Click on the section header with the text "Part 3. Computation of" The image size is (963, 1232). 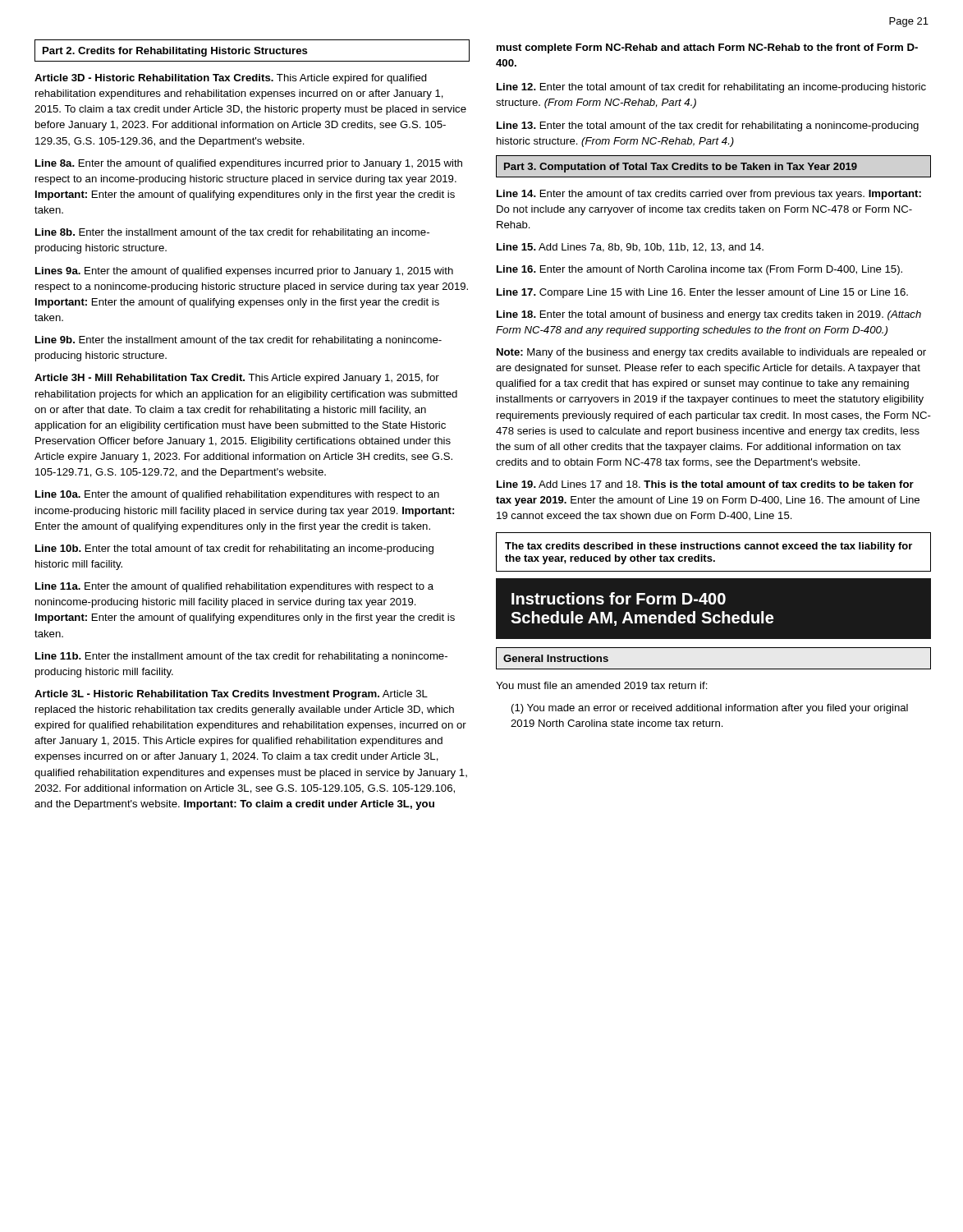pyautogui.click(x=680, y=166)
